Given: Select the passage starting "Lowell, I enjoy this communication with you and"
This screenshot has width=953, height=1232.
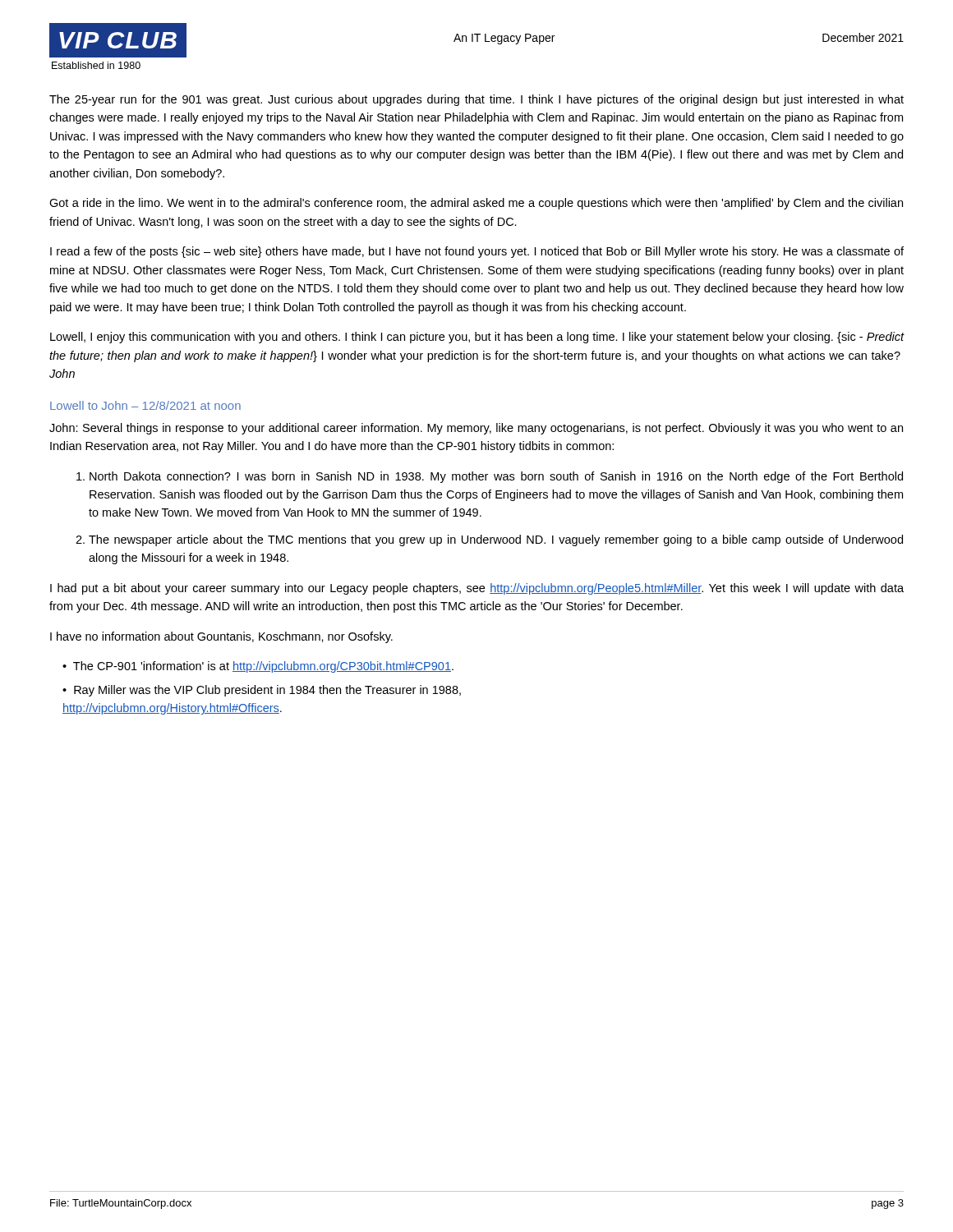Looking at the screenshot, I should click(476, 355).
